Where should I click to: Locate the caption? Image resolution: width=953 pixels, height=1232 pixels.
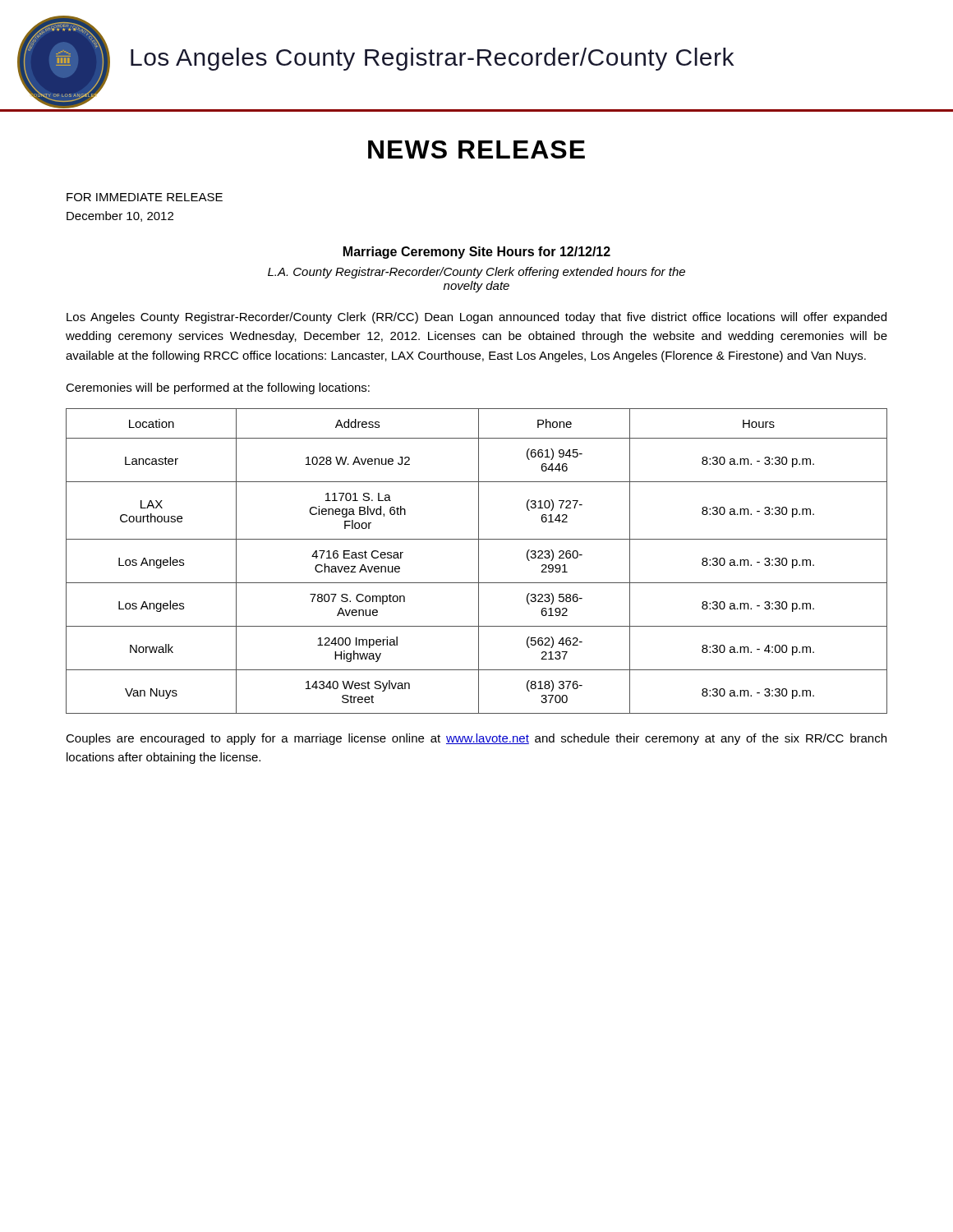(x=476, y=278)
